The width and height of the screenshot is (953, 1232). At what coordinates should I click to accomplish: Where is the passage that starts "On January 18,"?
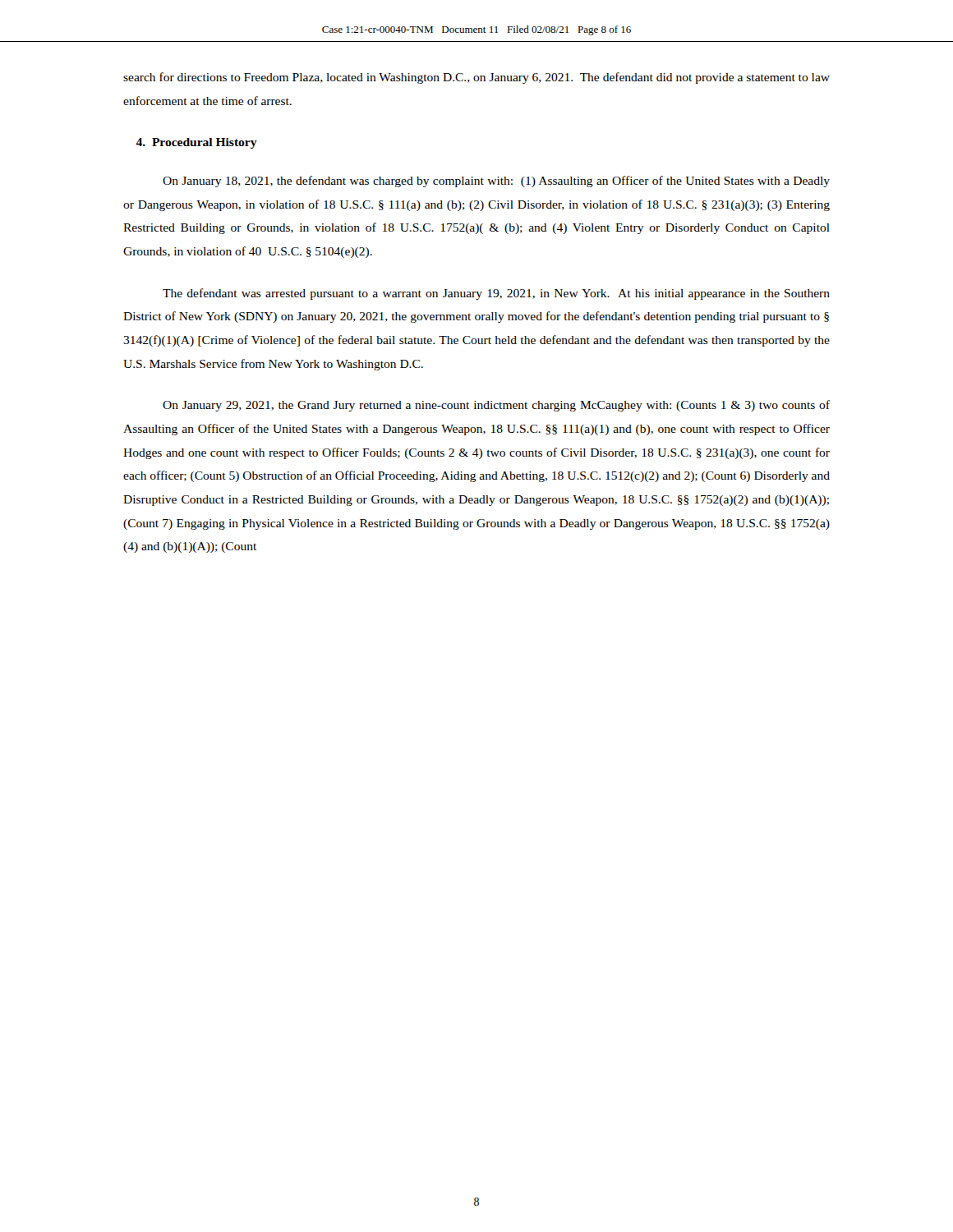[x=476, y=216]
